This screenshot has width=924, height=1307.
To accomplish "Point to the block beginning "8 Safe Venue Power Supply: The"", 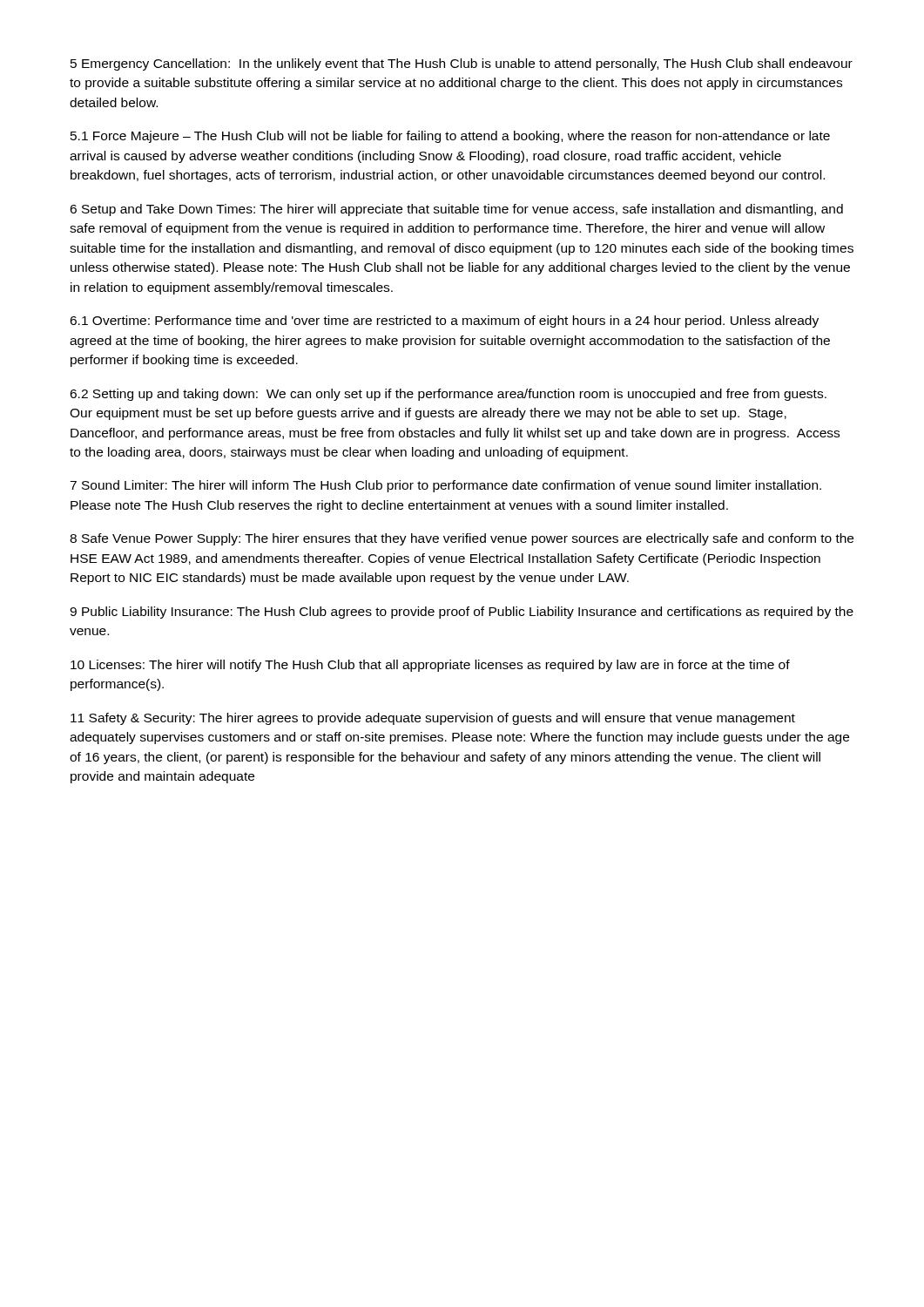I will pos(462,558).
